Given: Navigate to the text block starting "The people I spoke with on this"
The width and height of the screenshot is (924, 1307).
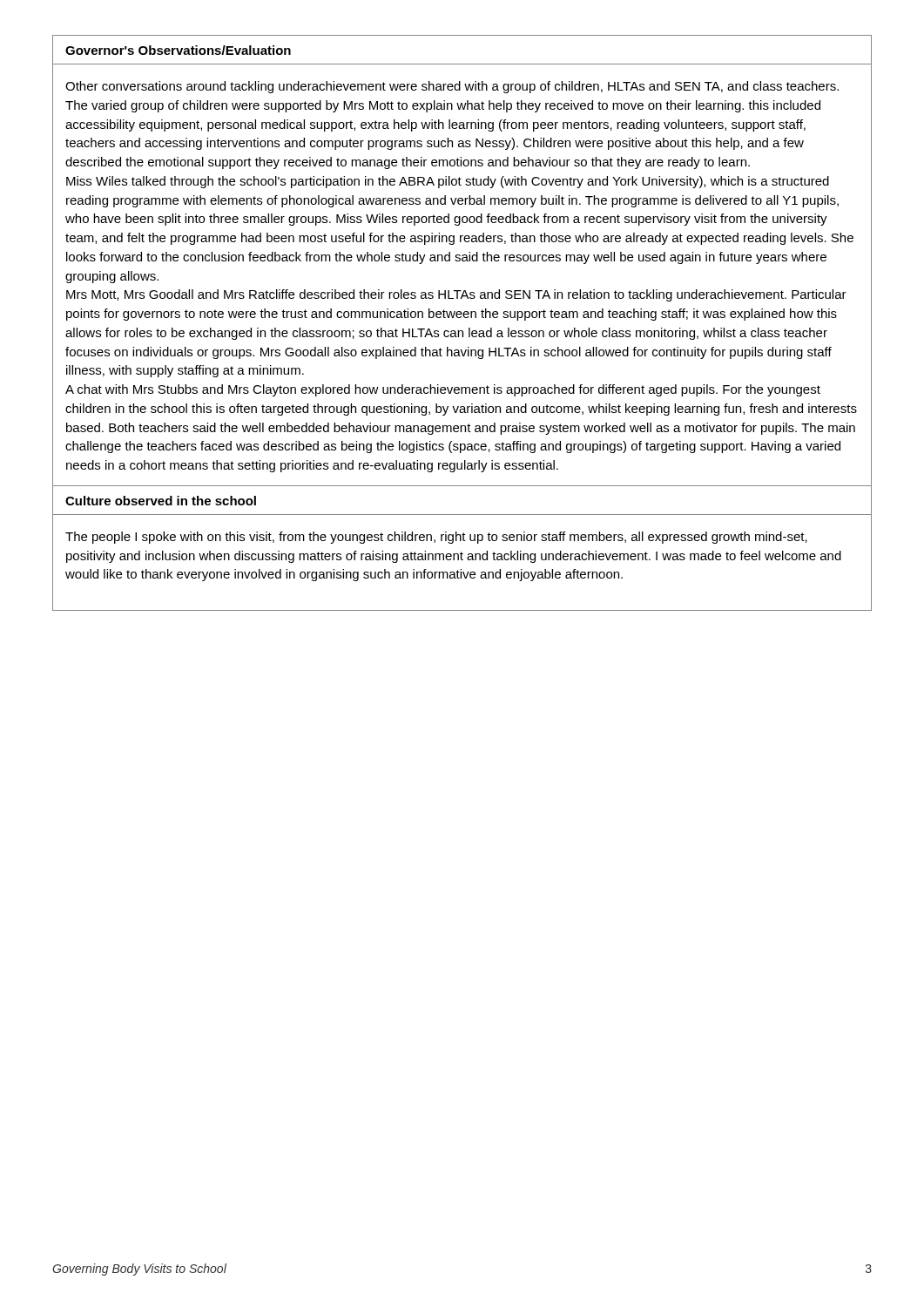Looking at the screenshot, I should [x=462, y=555].
